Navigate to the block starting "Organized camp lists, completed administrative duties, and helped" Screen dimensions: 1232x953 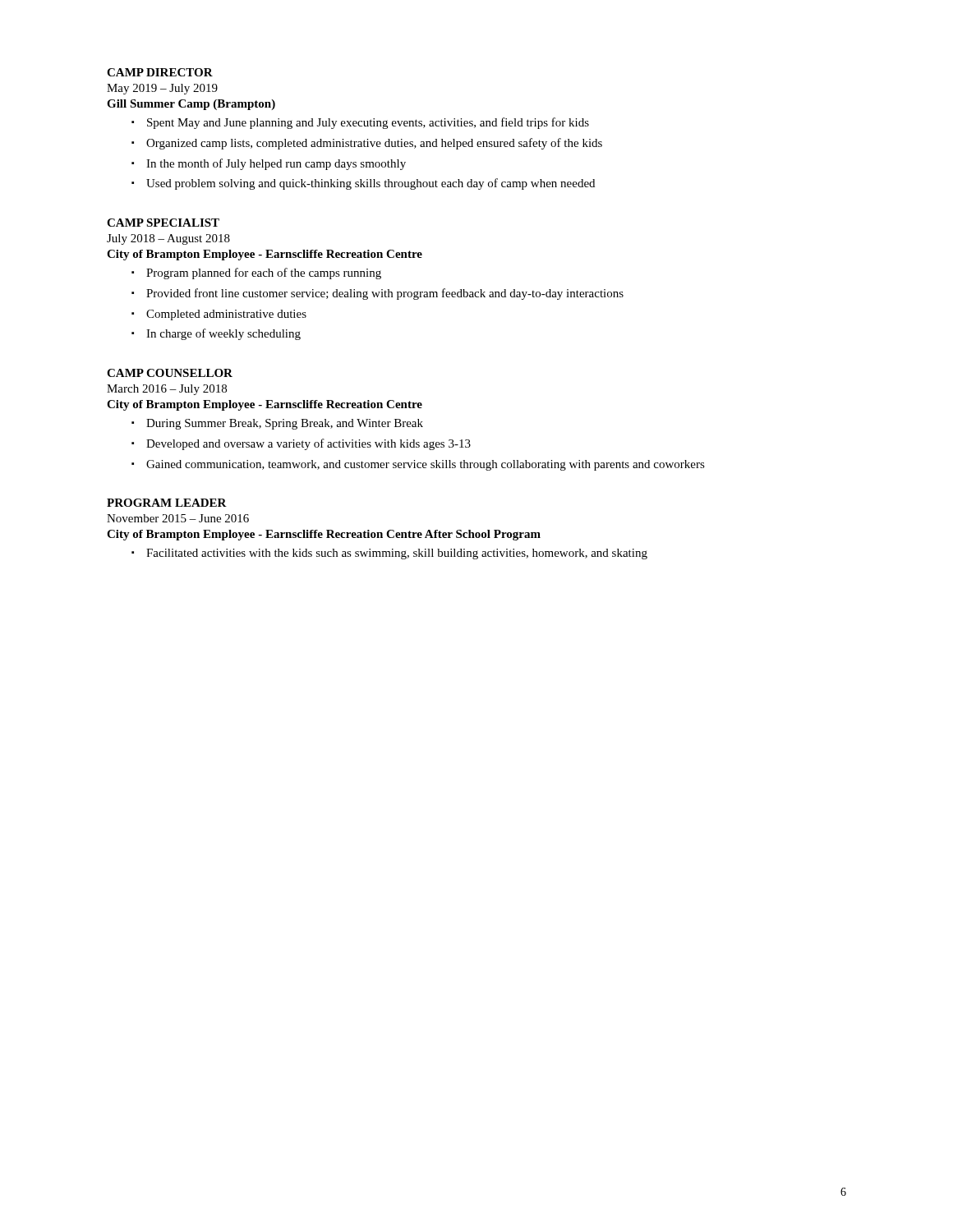[x=374, y=143]
